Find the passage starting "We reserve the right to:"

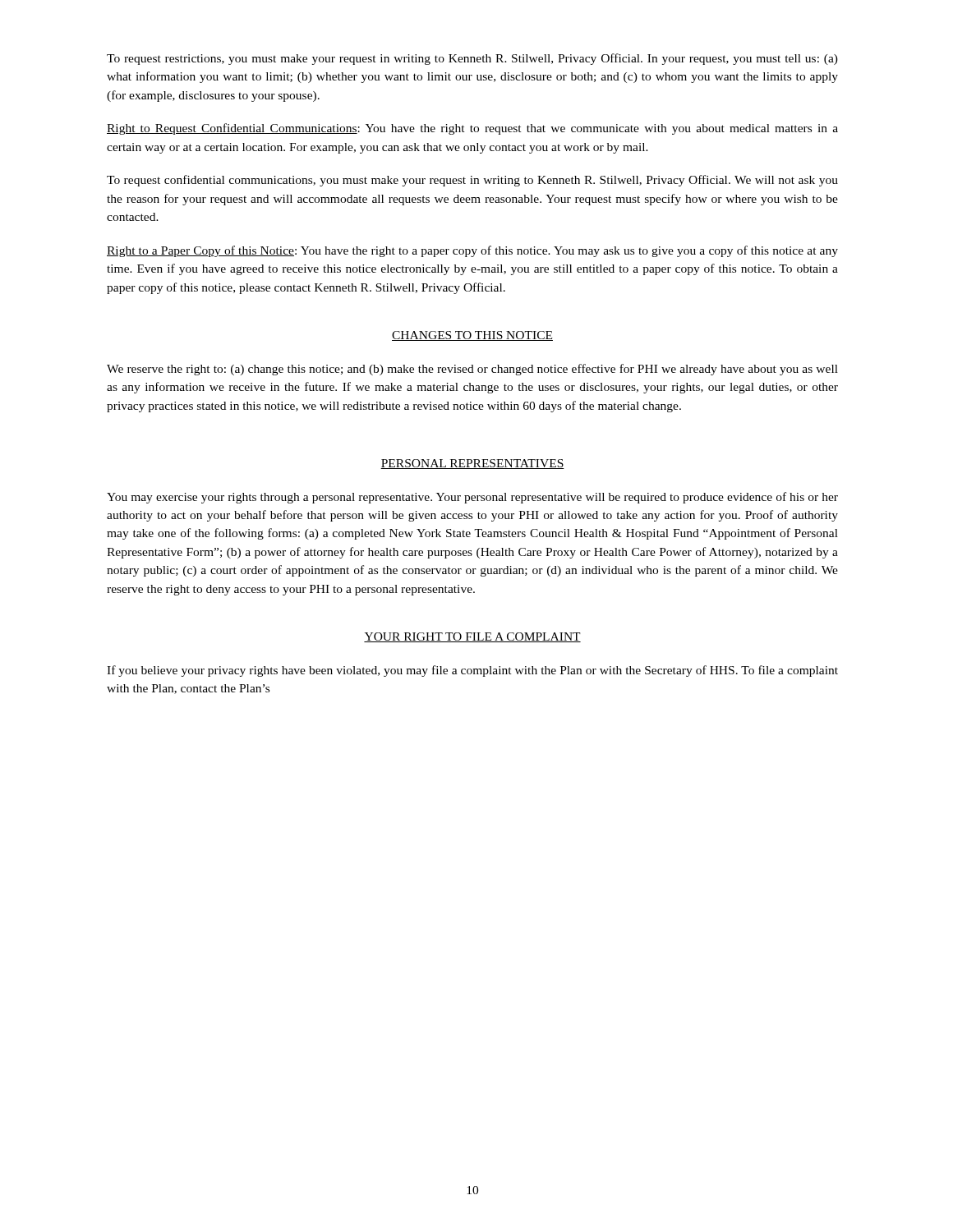click(472, 387)
